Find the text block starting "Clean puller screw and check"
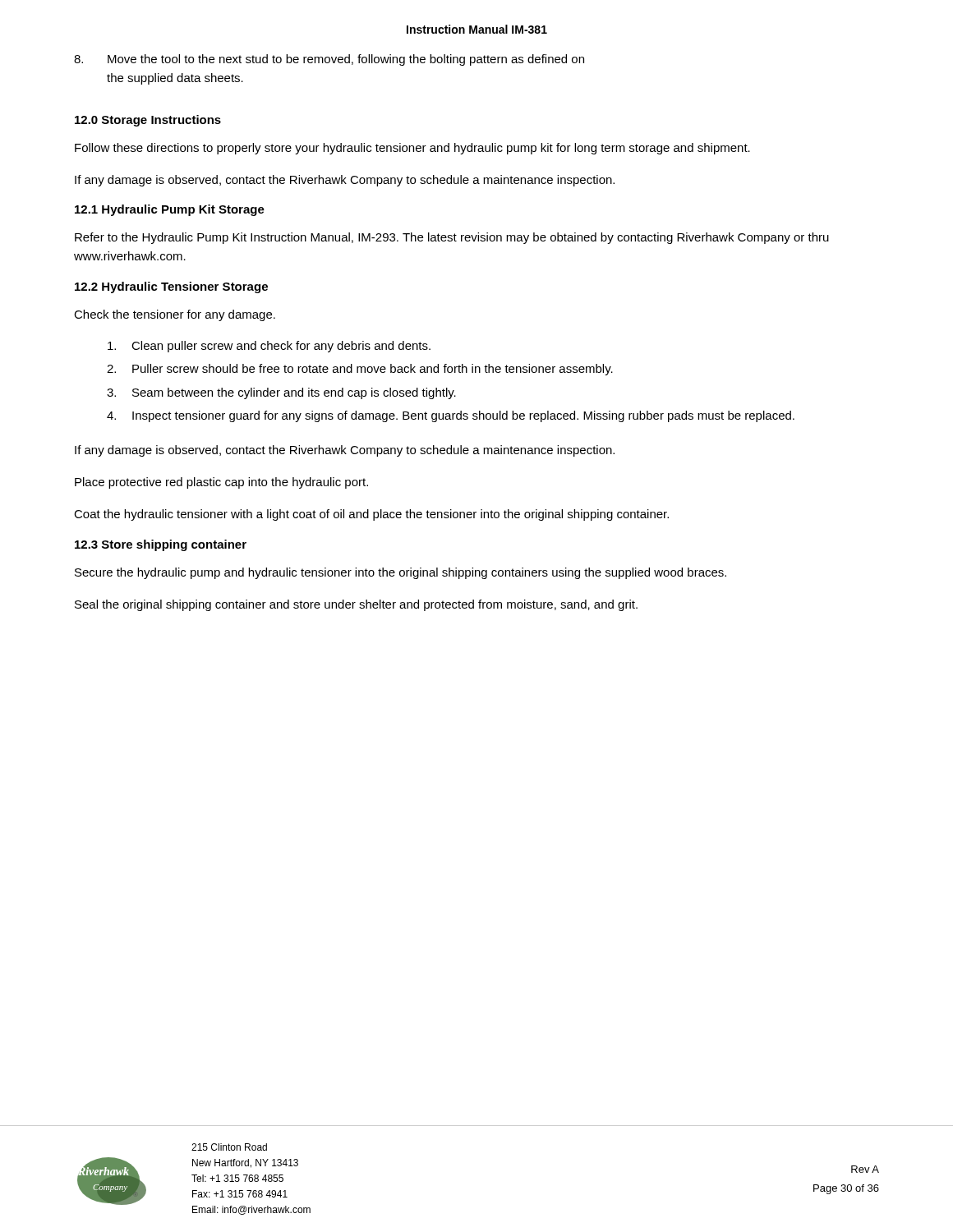The image size is (953, 1232). point(269,347)
